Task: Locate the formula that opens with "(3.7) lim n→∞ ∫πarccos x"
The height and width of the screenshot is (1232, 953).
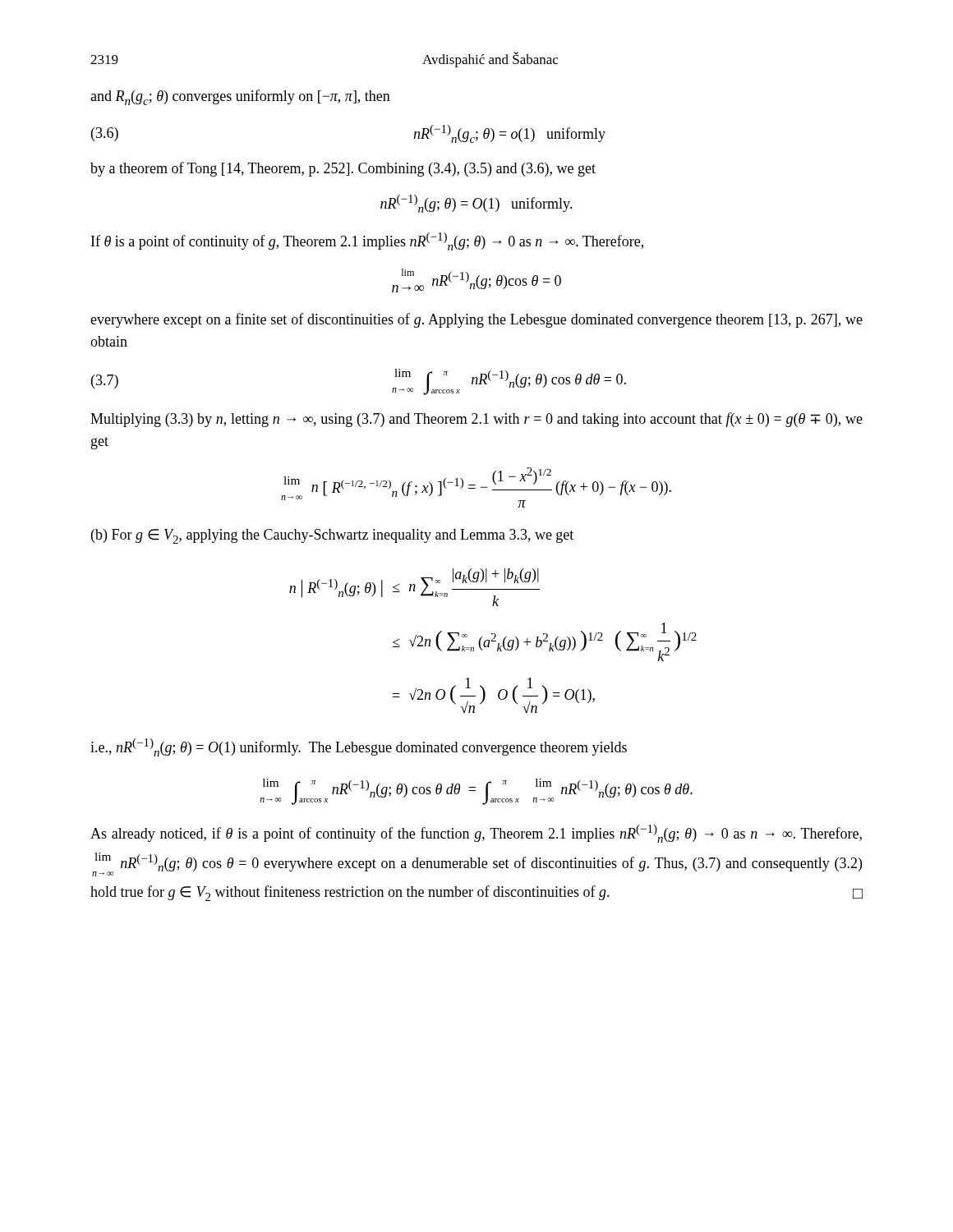Action: pyautogui.click(x=476, y=381)
